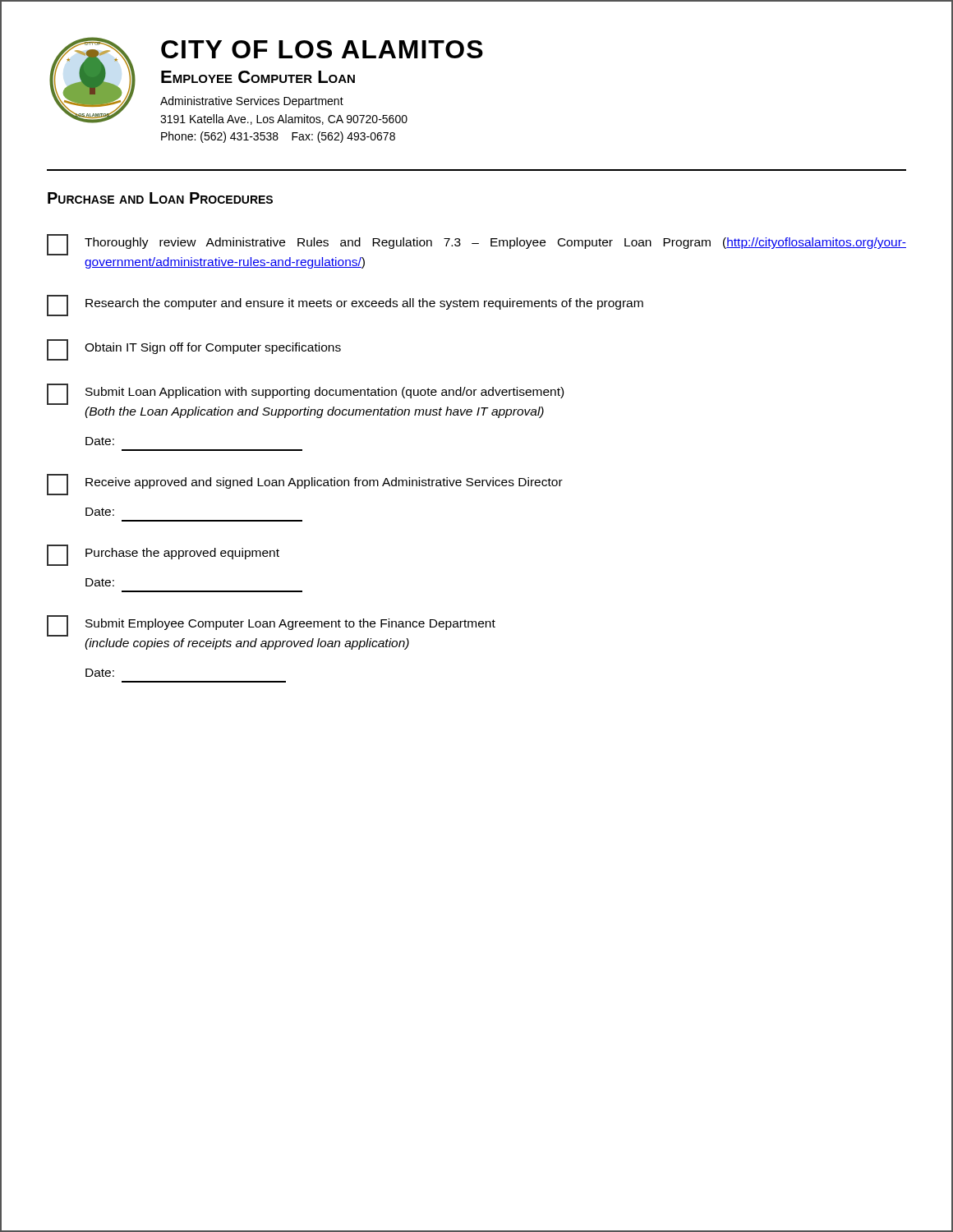This screenshot has height=1232, width=953.
Task: Select the list item that says "Thoroughly review Administrative Rules and Regulation 7.3"
Action: click(476, 252)
